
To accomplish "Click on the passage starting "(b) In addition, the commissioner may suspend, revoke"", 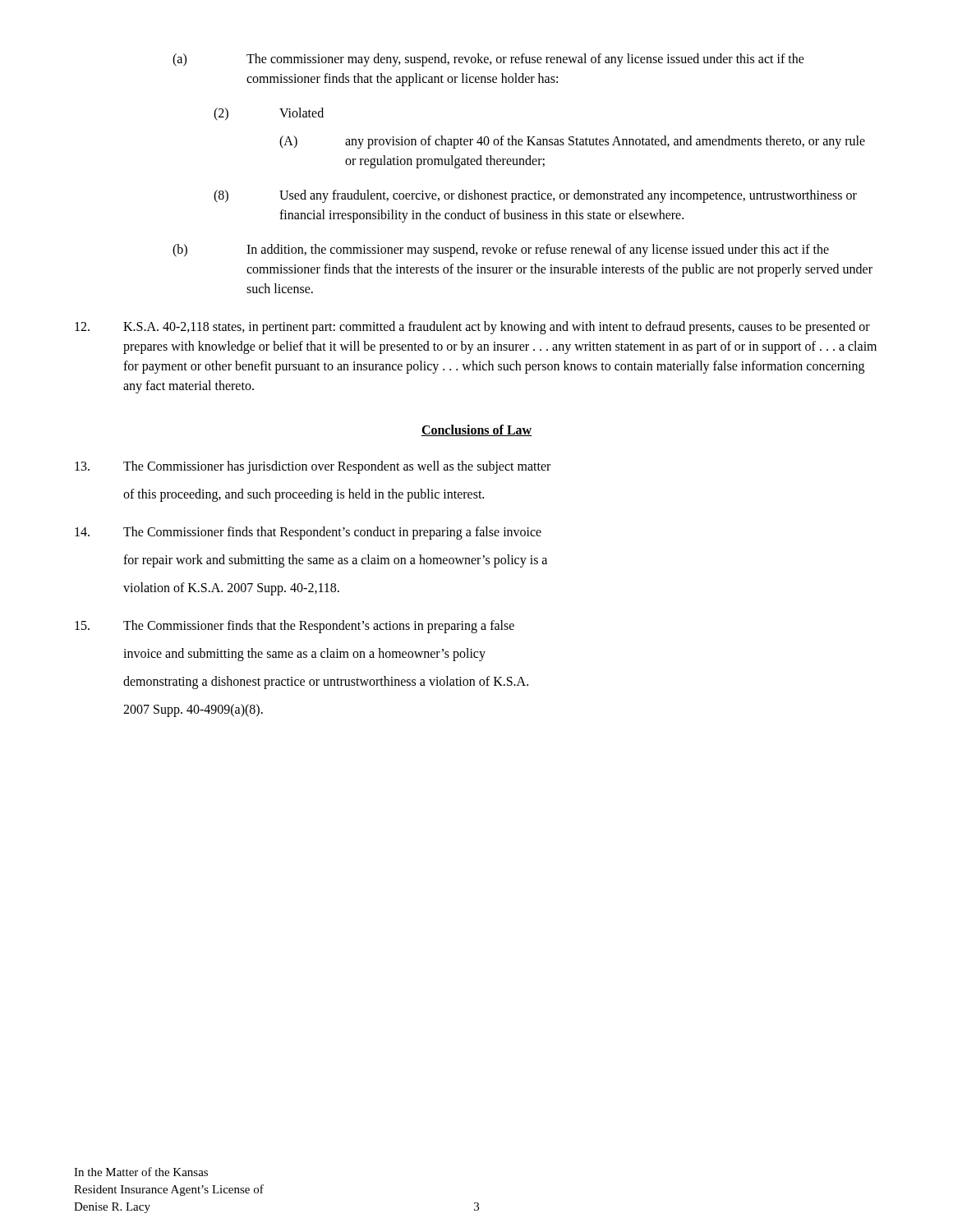I will (x=476, y=269).
